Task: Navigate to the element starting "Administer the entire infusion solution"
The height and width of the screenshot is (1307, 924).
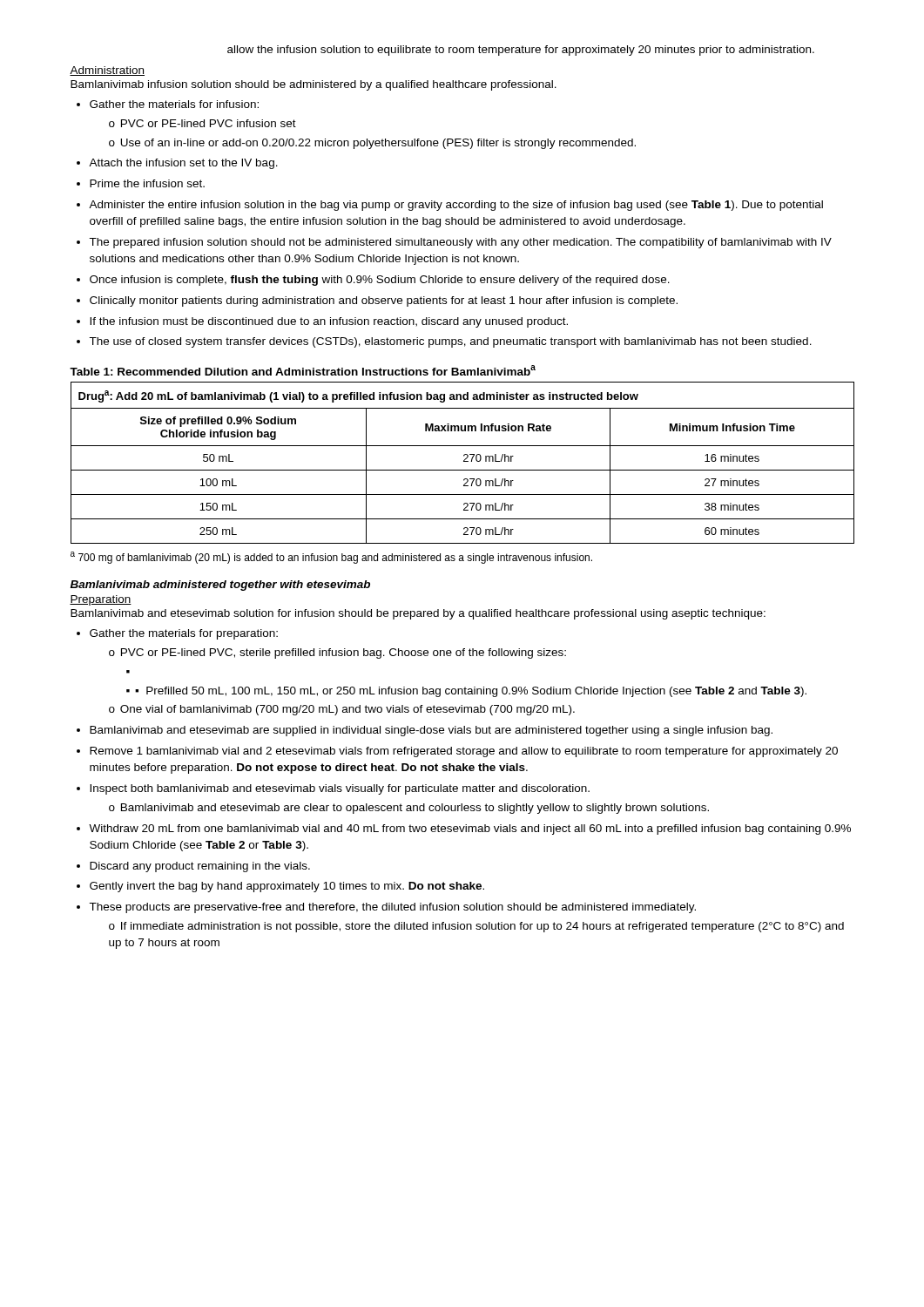Action: tap(472, 214)
